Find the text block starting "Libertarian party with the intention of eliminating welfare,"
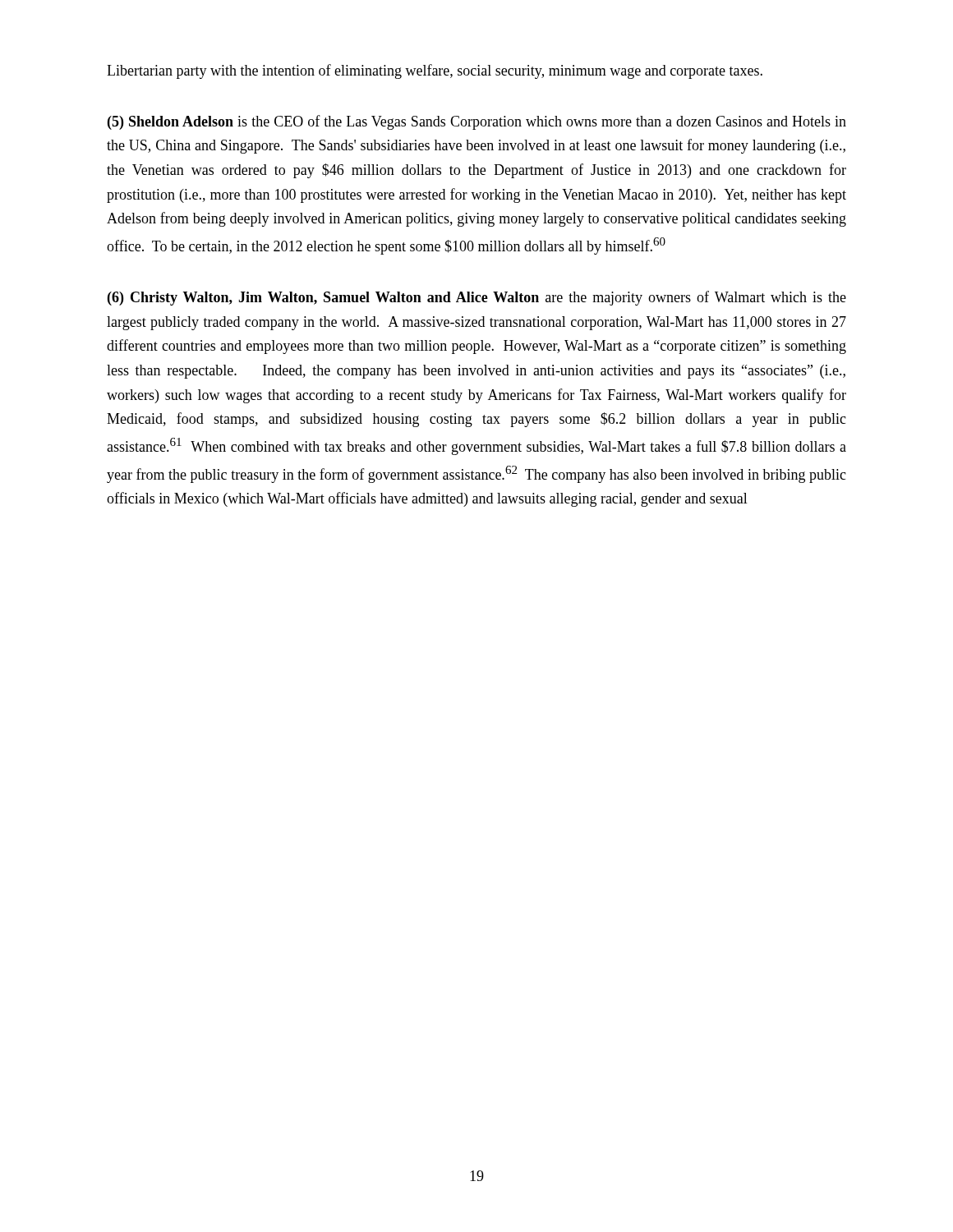Screen dimensions: 1232x953 (435, 71)
